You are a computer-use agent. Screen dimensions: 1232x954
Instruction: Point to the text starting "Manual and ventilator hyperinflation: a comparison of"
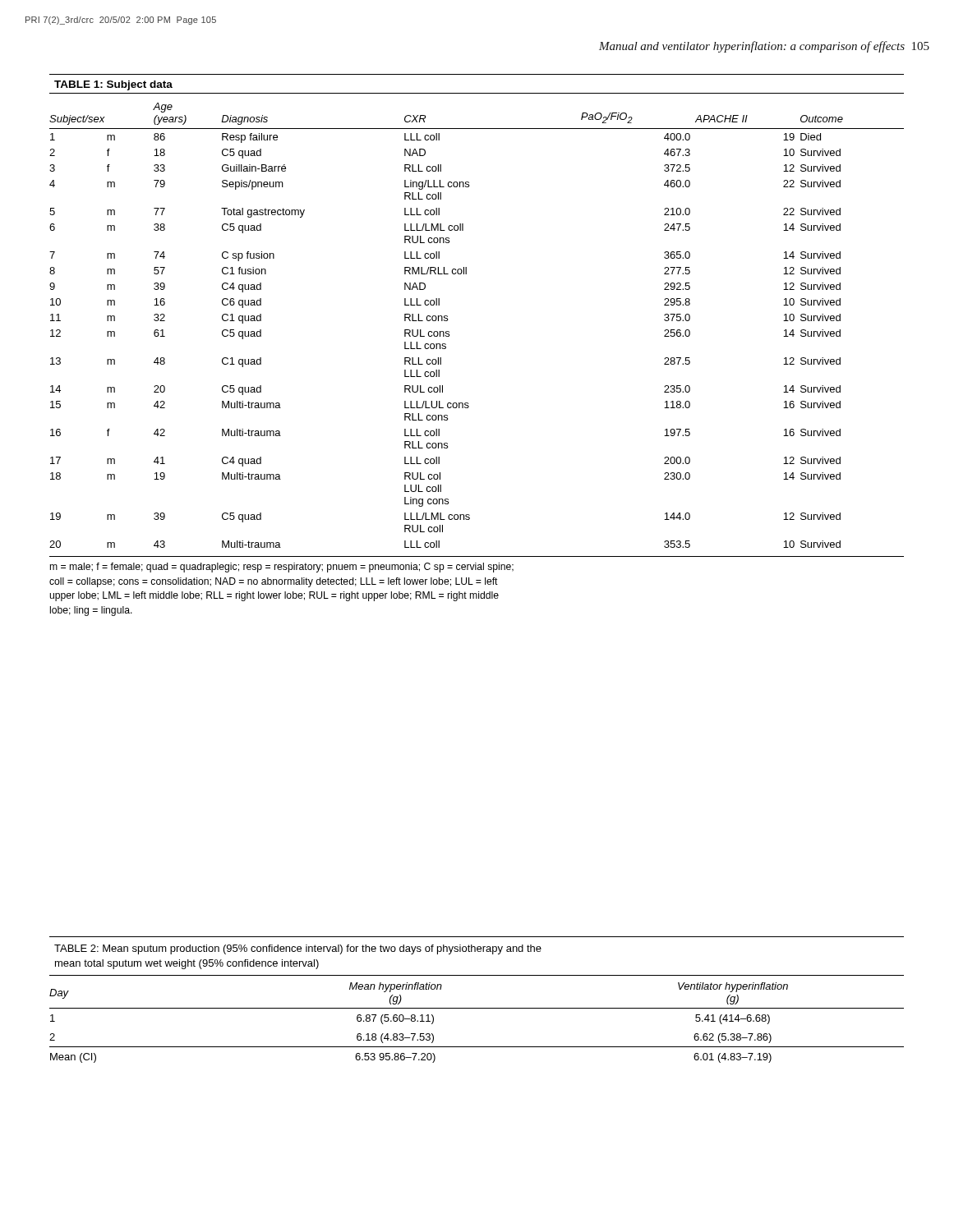[x=764, y=46]
